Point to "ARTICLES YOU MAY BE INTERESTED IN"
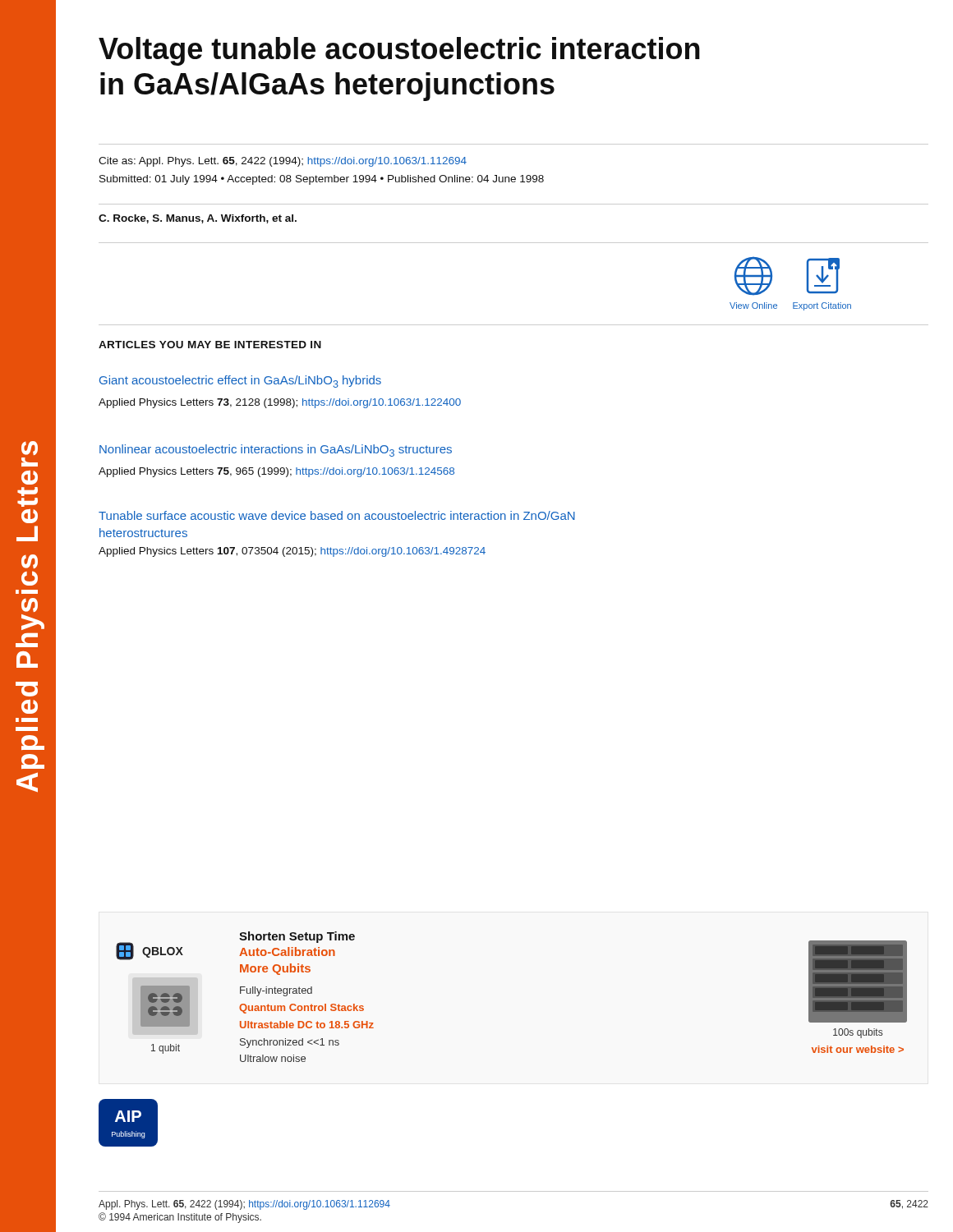The image size is (953, 1232). pos(210,345)
